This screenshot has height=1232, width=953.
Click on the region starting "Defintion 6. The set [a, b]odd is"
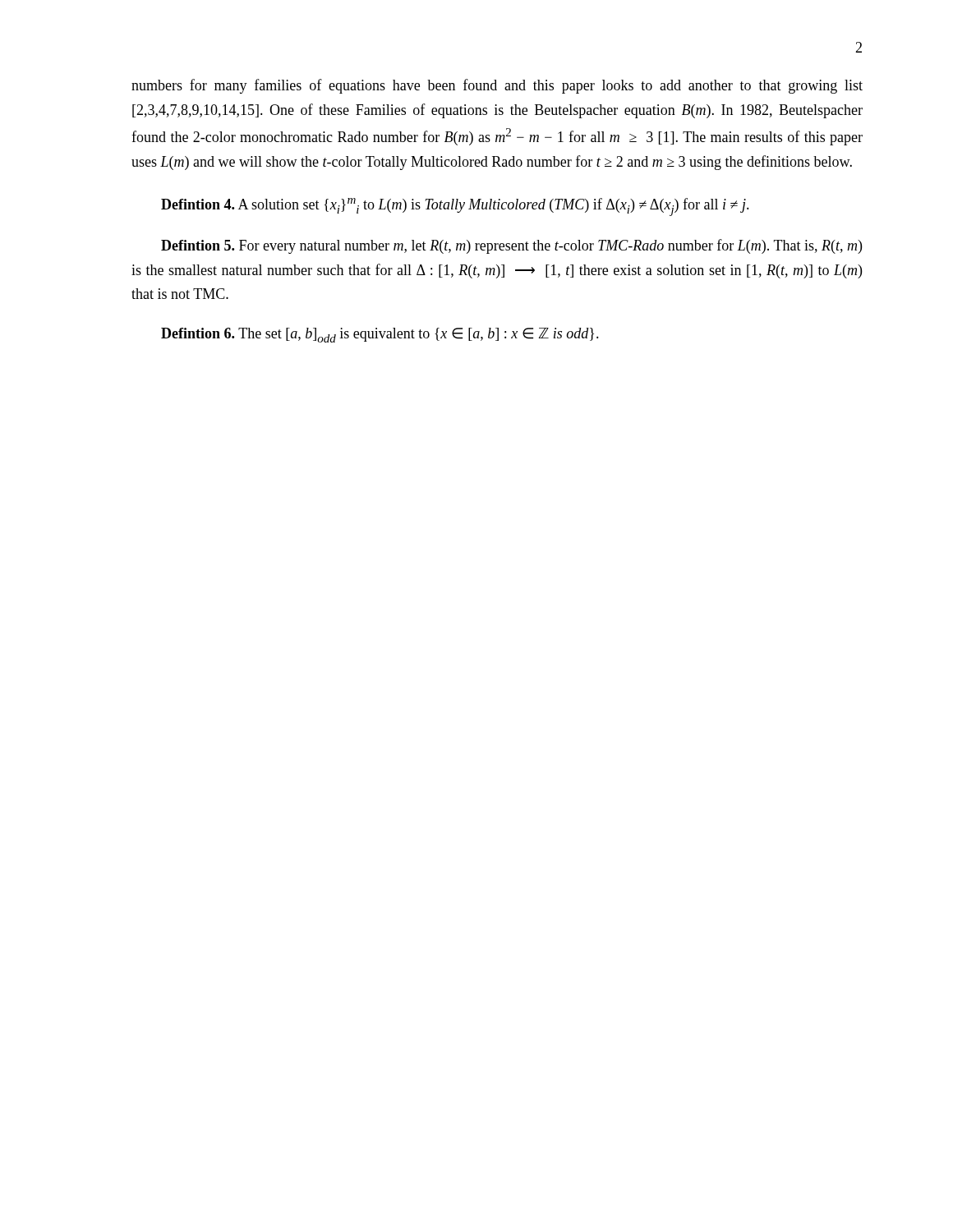click(x=497, y=335)
